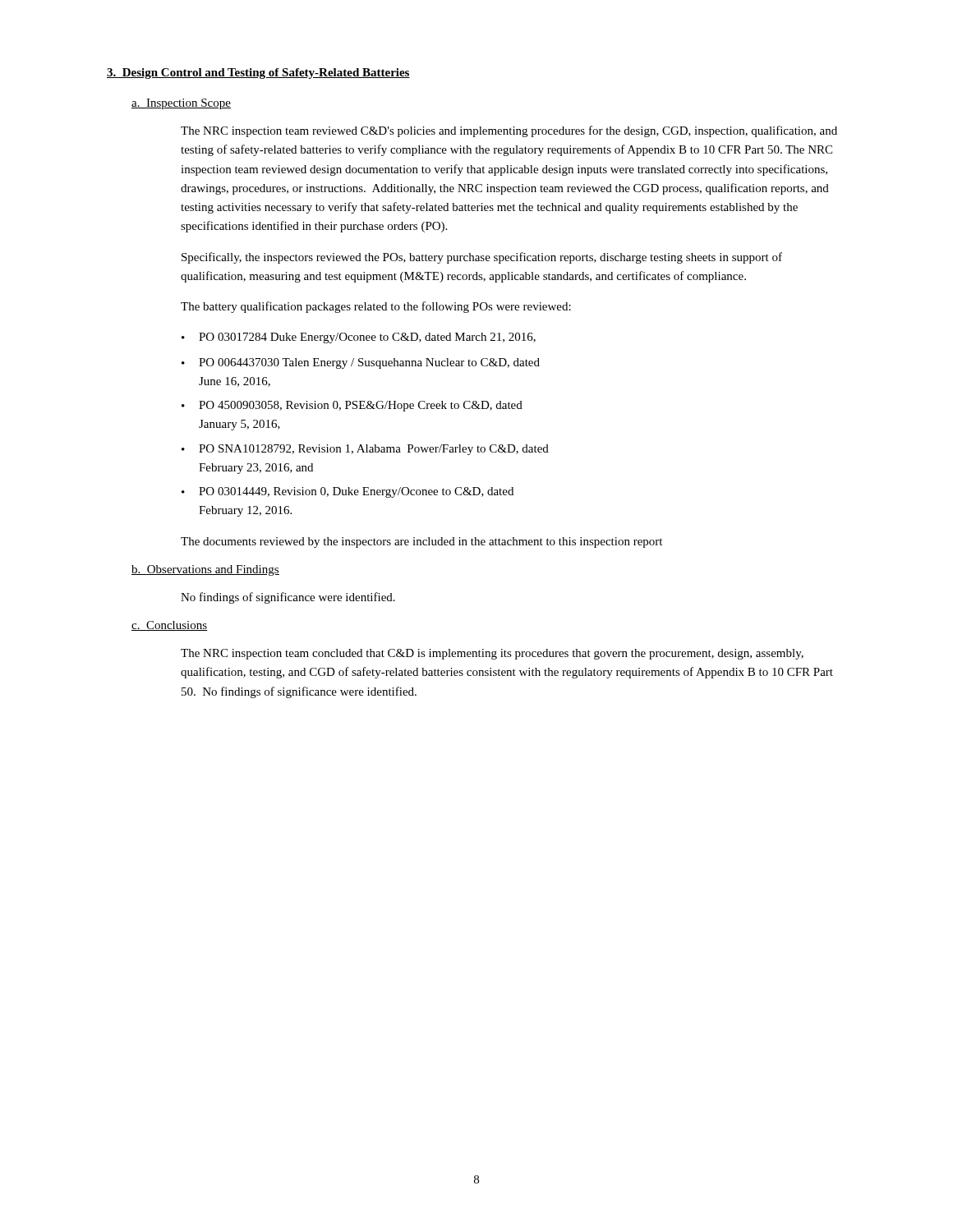This screenshot has height=1232, width=953.
Task: Click on the text starting "• PO 03014449, Revision 0, Duke Energy/Oconee to"
Action: coord(513,501)
